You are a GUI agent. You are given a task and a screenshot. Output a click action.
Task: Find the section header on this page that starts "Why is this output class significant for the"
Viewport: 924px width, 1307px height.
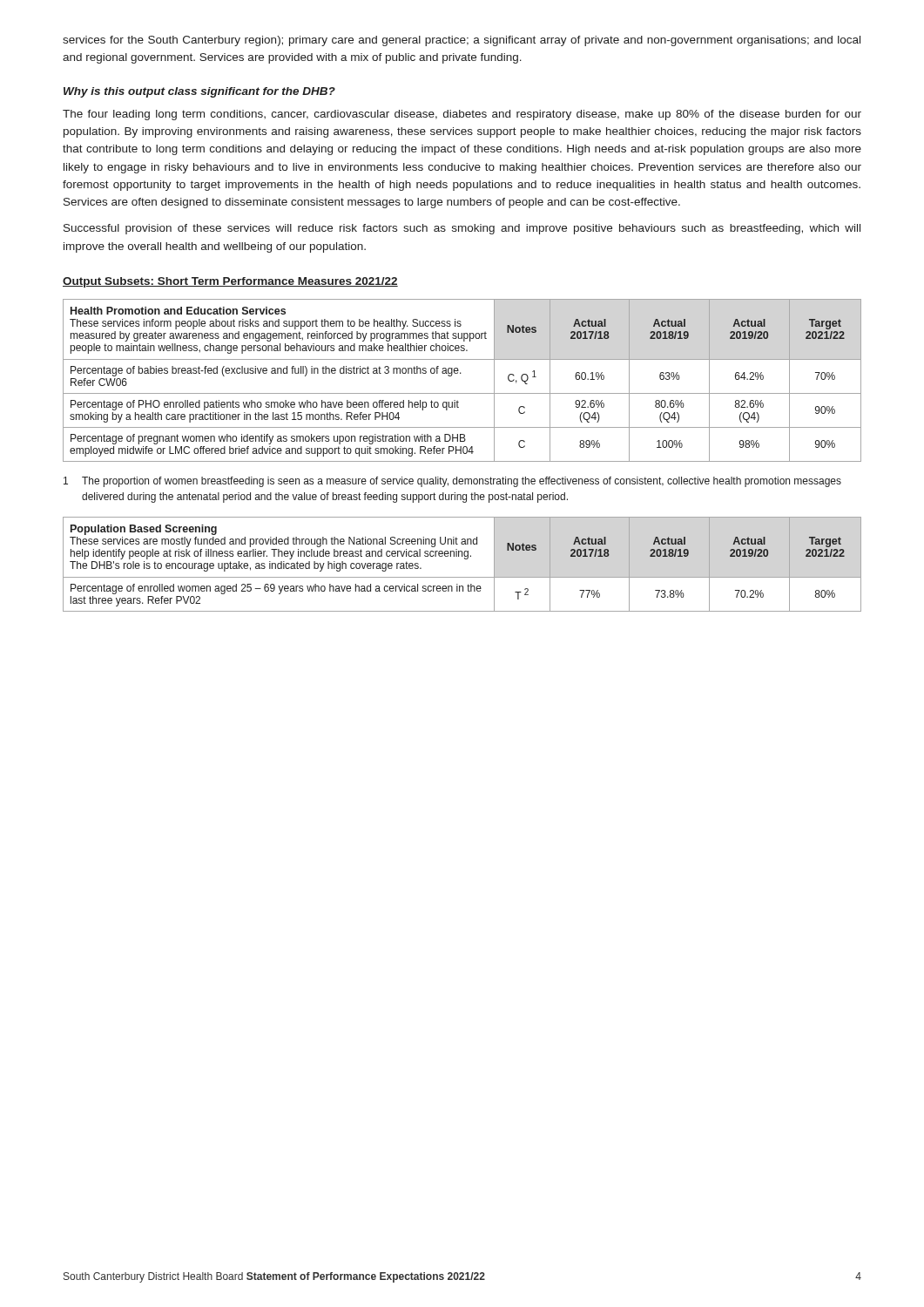[199, 92]
